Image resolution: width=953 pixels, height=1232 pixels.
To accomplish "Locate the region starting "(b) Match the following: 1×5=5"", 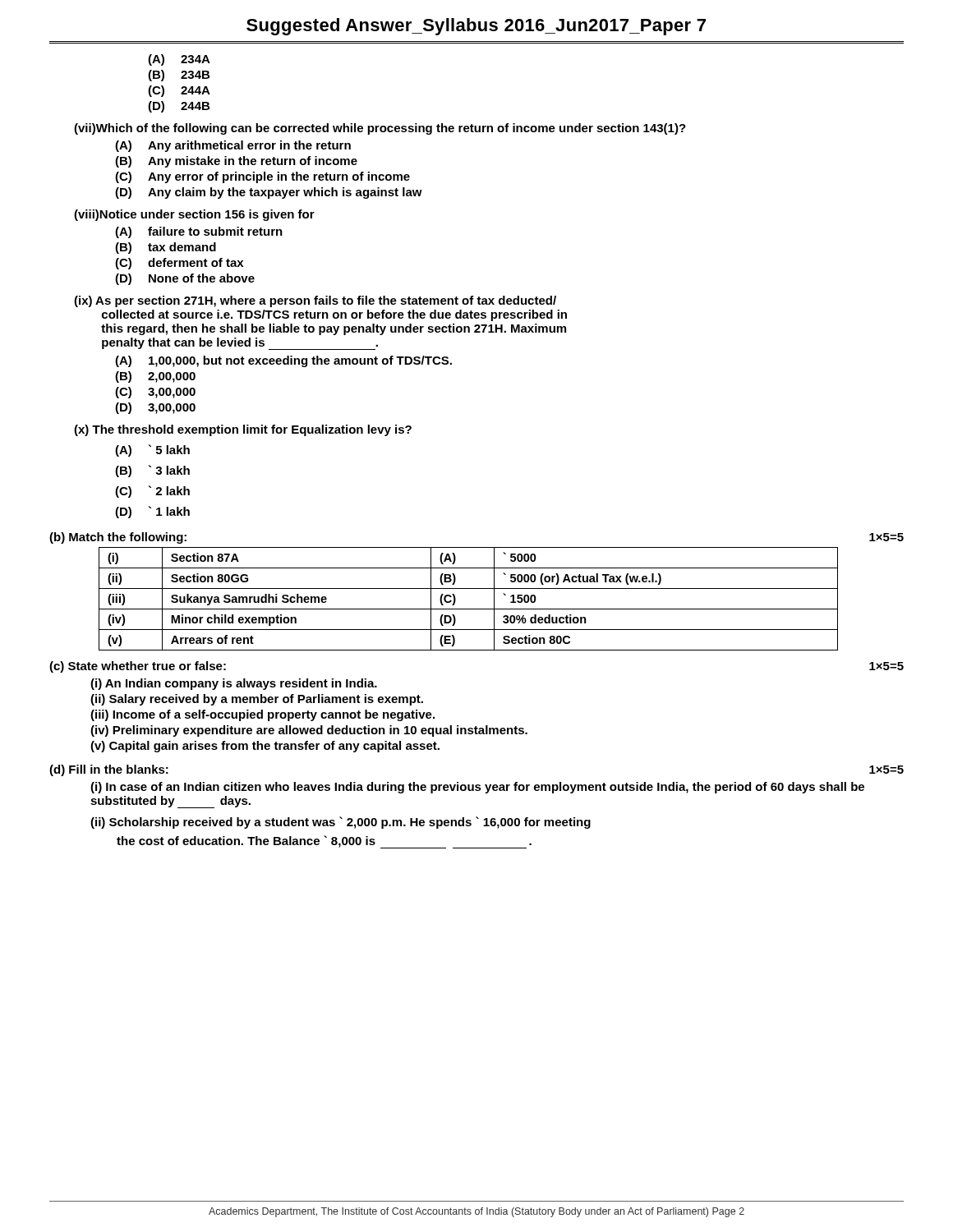I will pyautogui.click(x=476, y=537).
